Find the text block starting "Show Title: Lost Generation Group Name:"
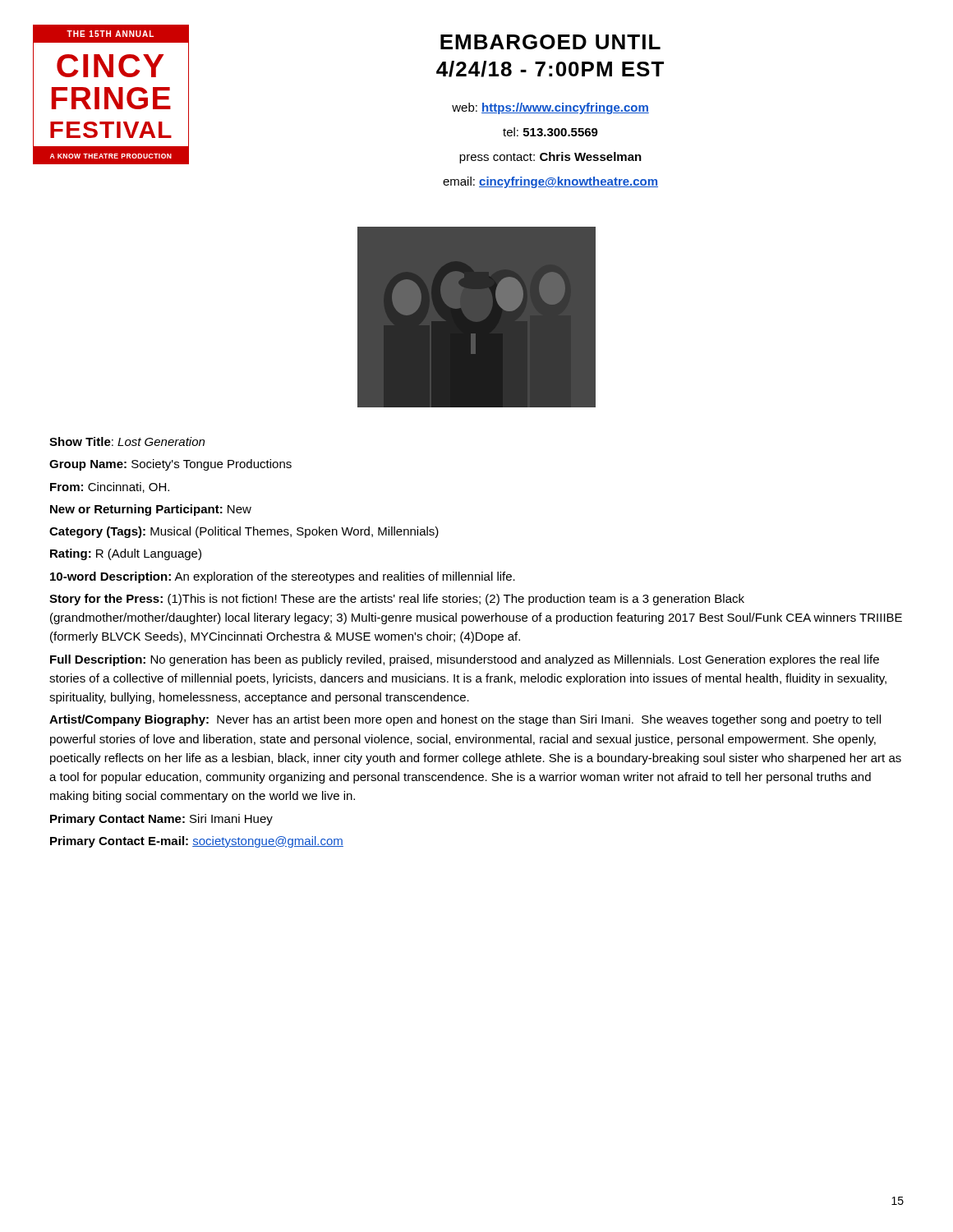The image size is (953, 1232). [x=476, y=641]
